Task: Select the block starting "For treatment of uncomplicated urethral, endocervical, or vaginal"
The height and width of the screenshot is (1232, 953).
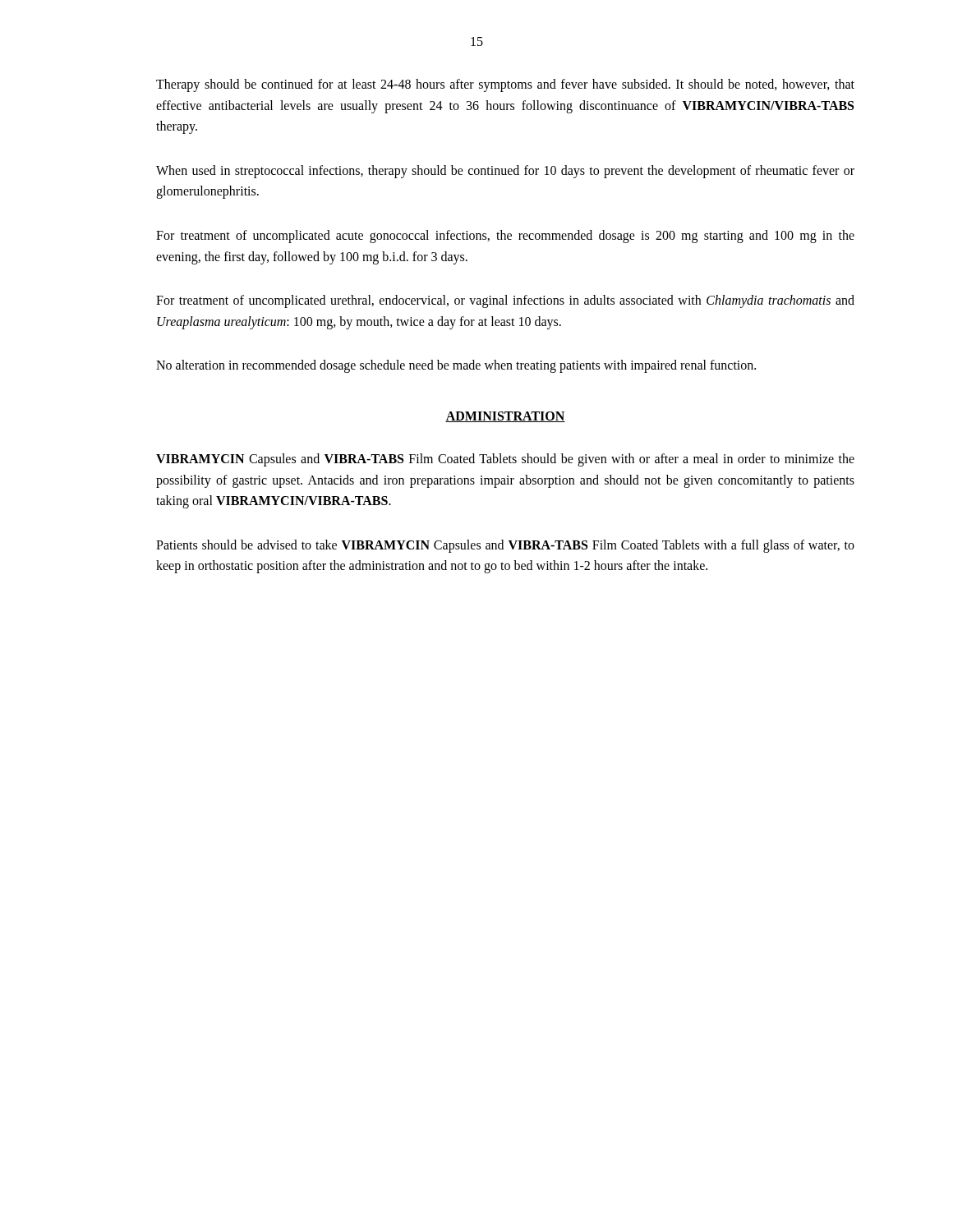Action: pos(505,311)
